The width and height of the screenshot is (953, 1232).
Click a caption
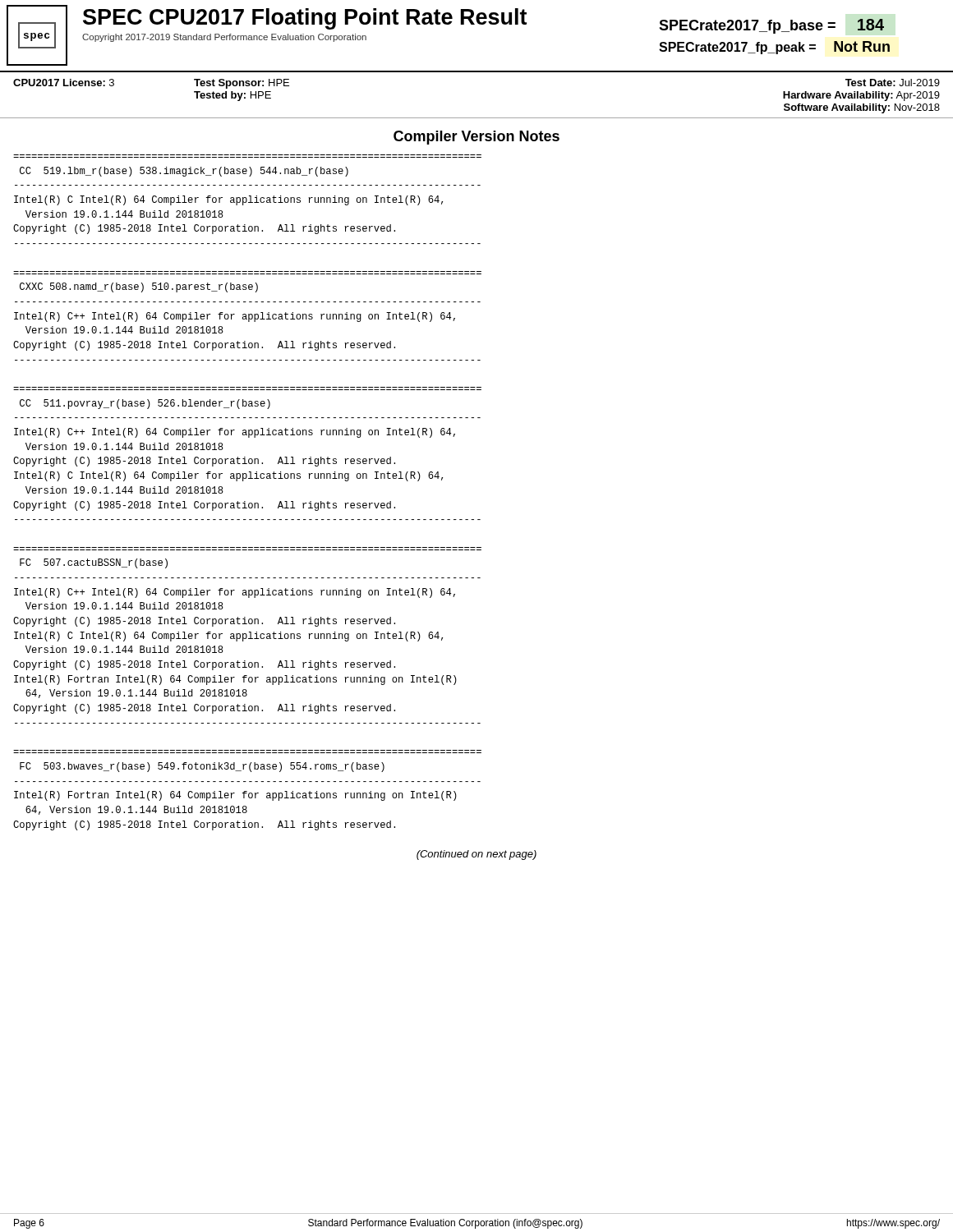476,854
